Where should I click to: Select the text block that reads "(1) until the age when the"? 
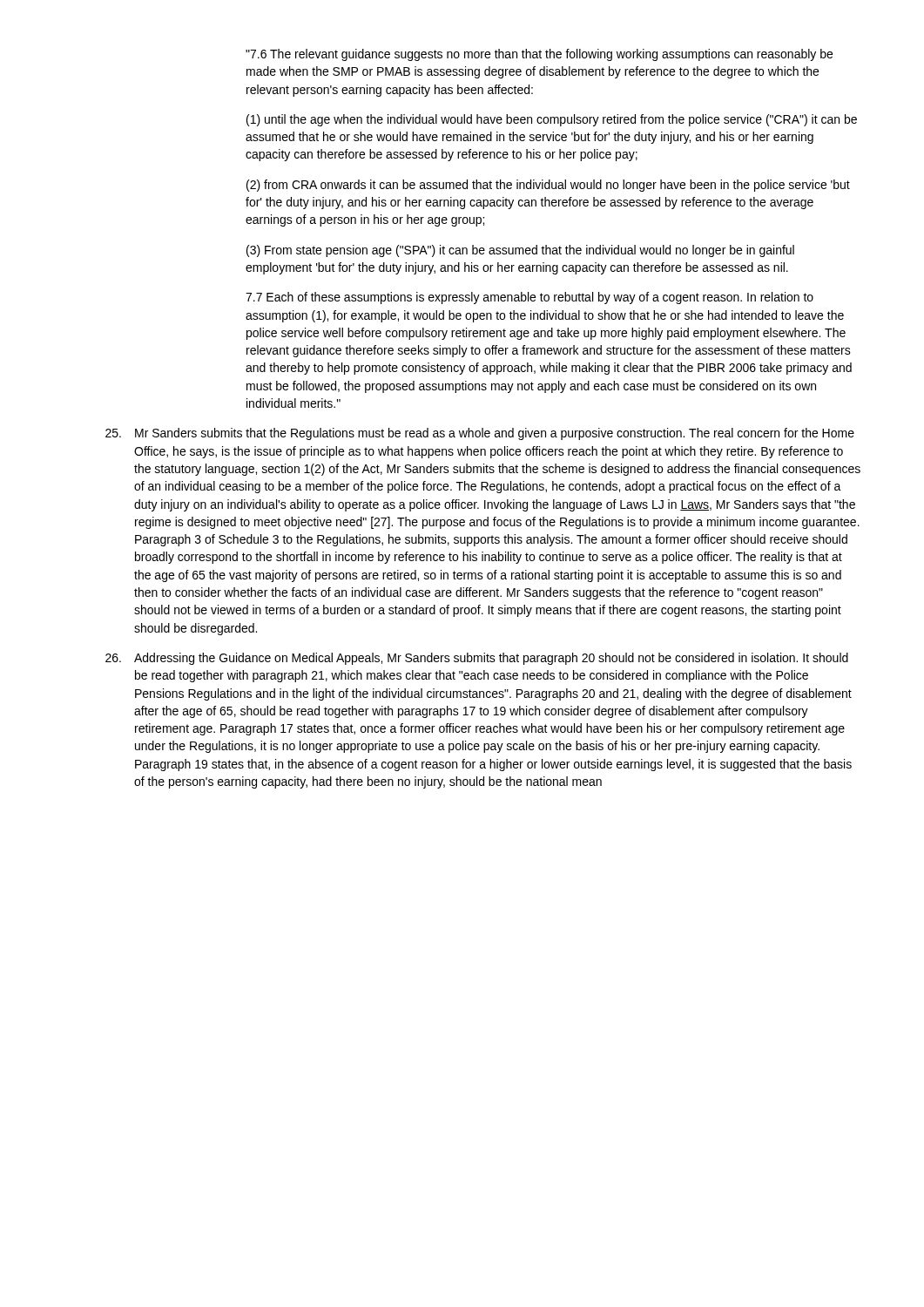click(x=553, y=137)
